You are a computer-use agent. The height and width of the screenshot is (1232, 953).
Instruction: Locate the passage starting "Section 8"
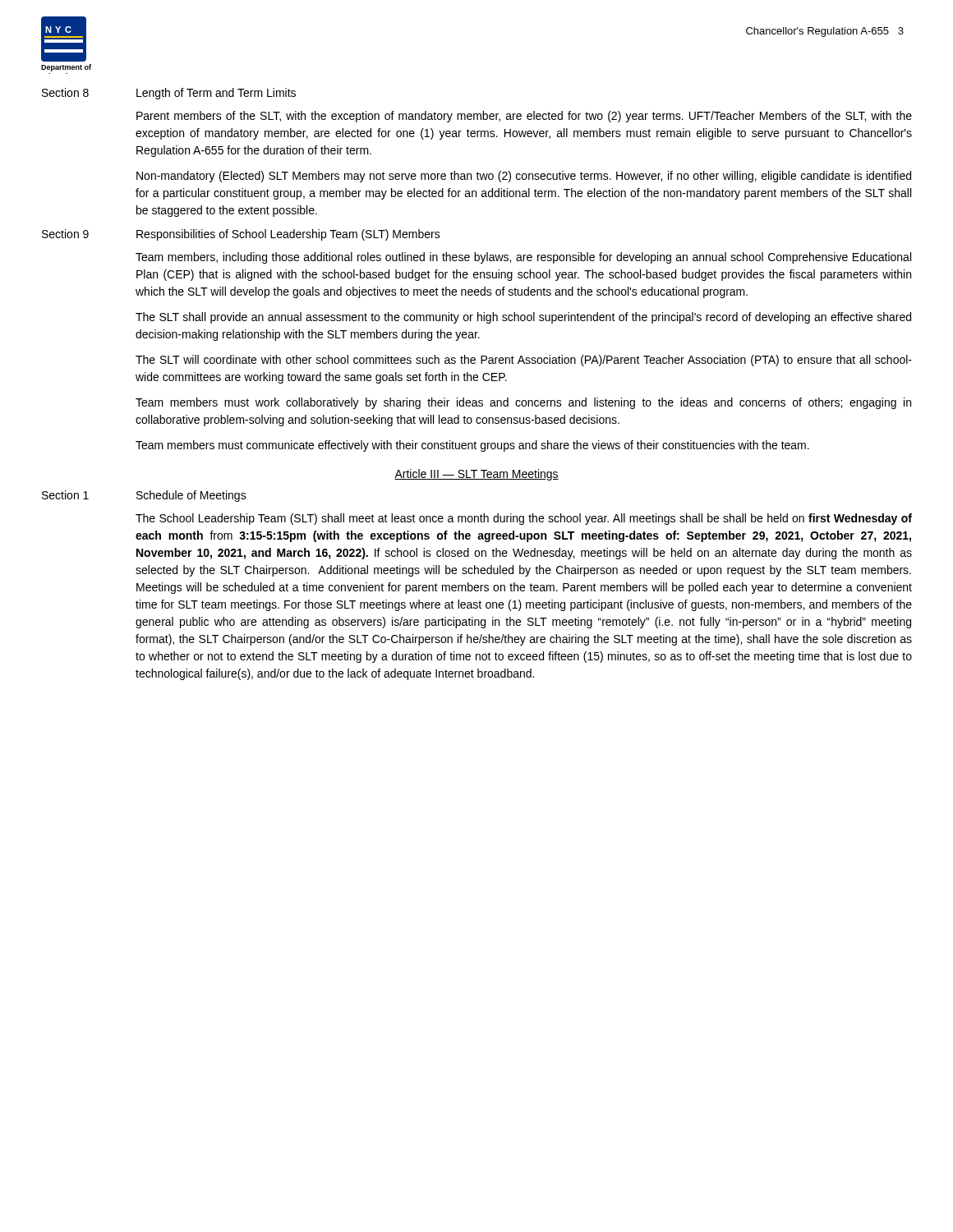(65, 93)
